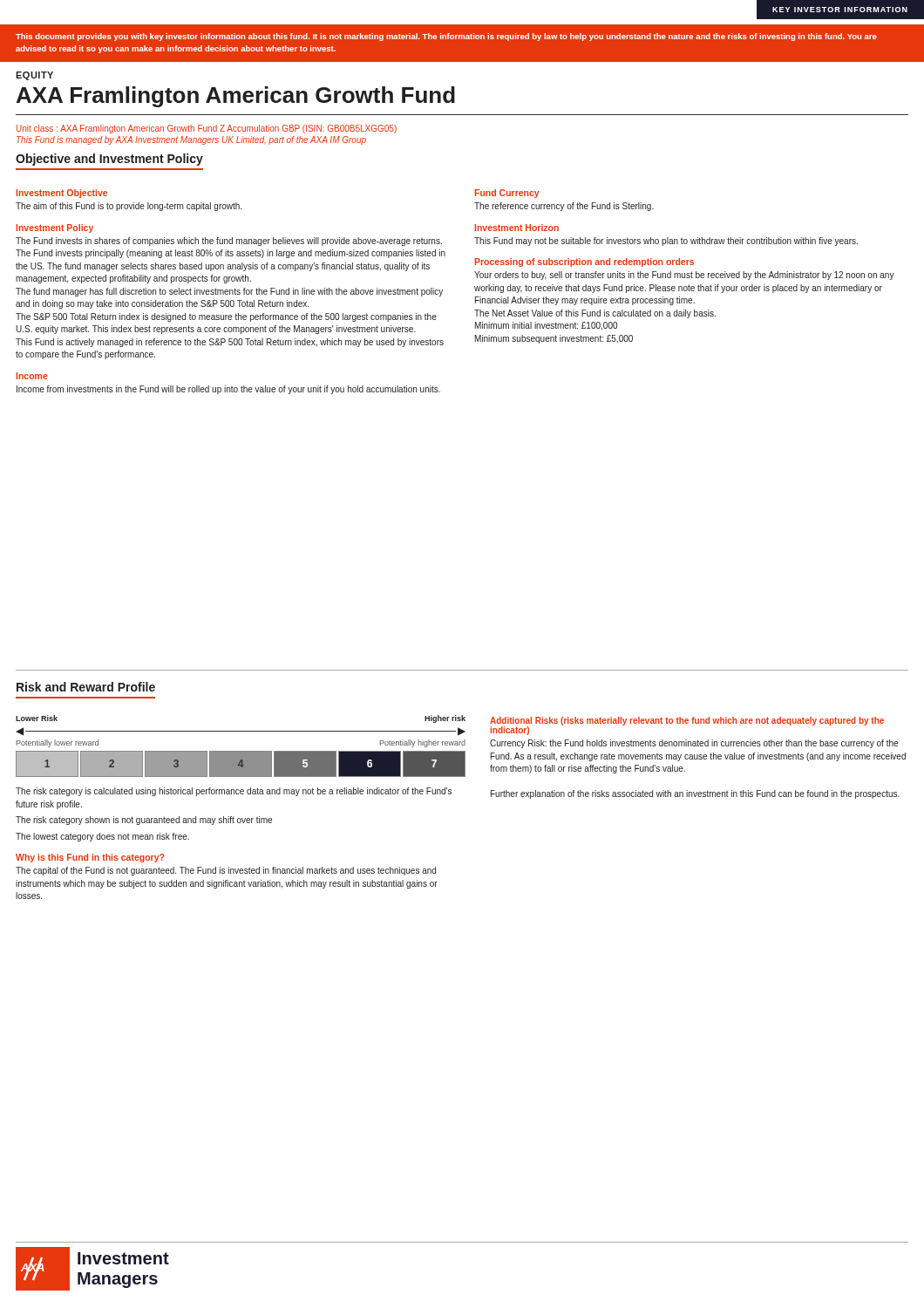924x1308 pixels.
Task: Locate the text starting "Unit class : AXA Framlington American Growth"
Action: 206,129
